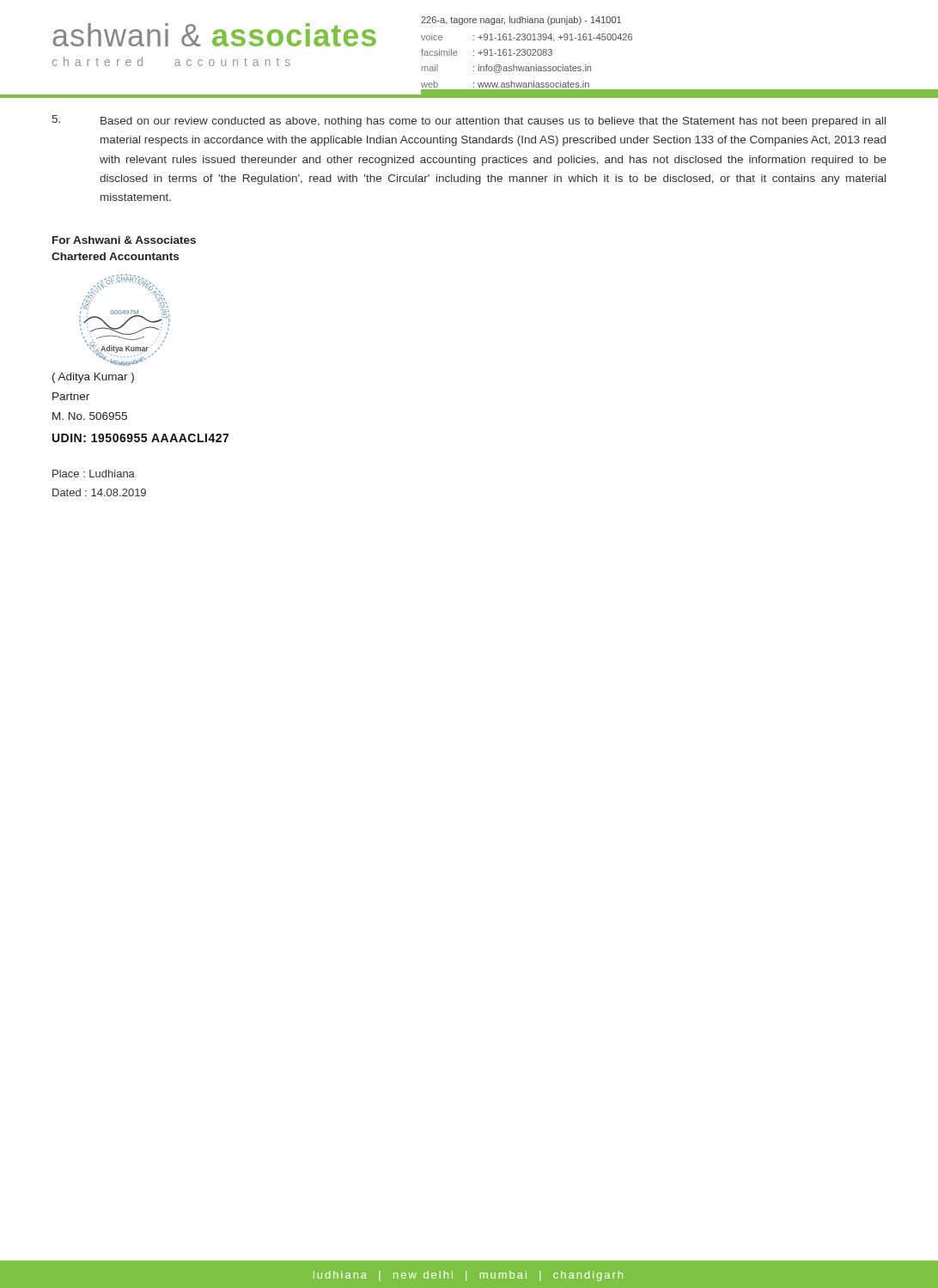Find the text starting "For Ashwani & Associates"
The width and height of the screenshot is (938, 1288).
[x=124, y=240]
